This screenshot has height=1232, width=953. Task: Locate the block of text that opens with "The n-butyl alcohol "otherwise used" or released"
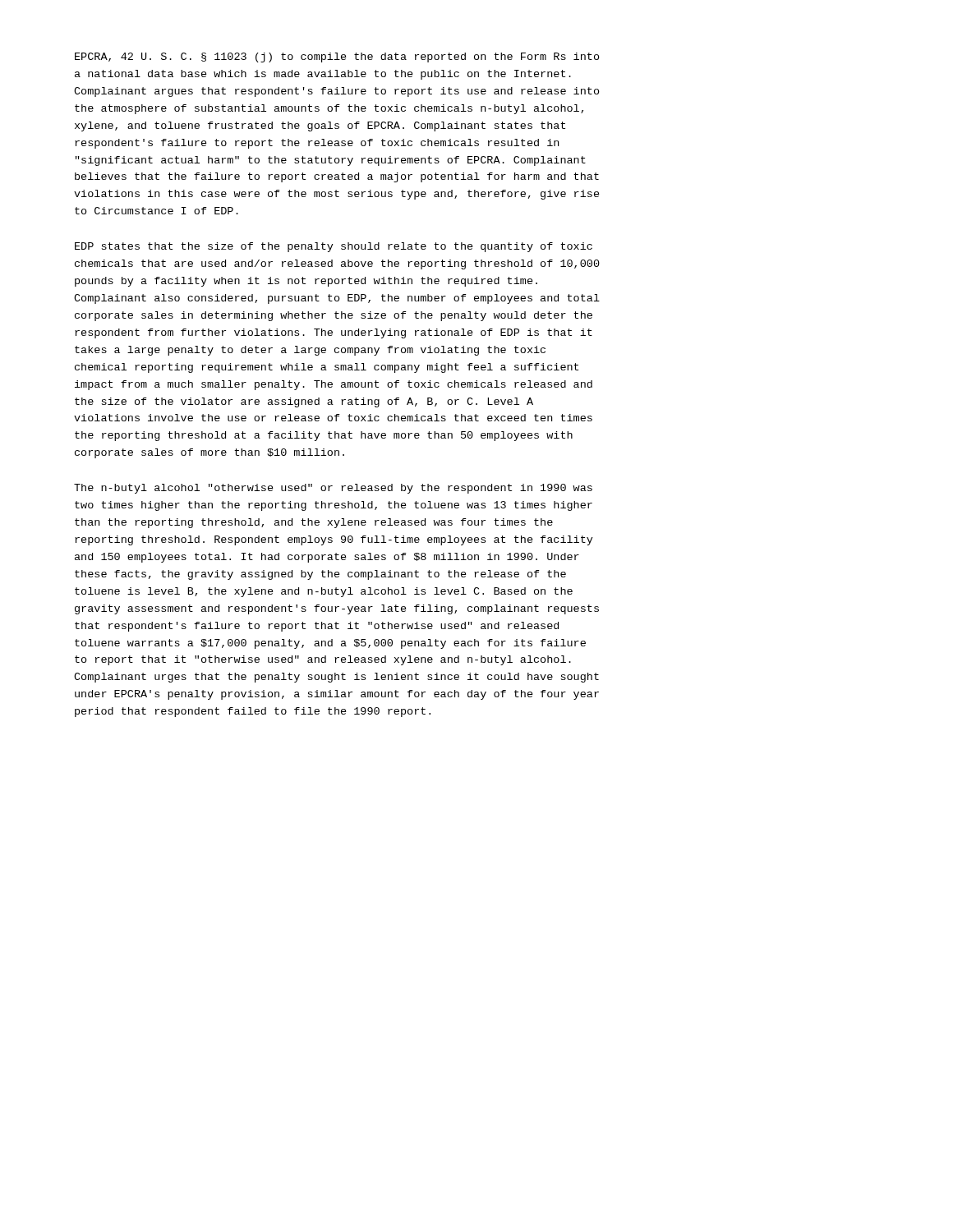coord(337,600)
